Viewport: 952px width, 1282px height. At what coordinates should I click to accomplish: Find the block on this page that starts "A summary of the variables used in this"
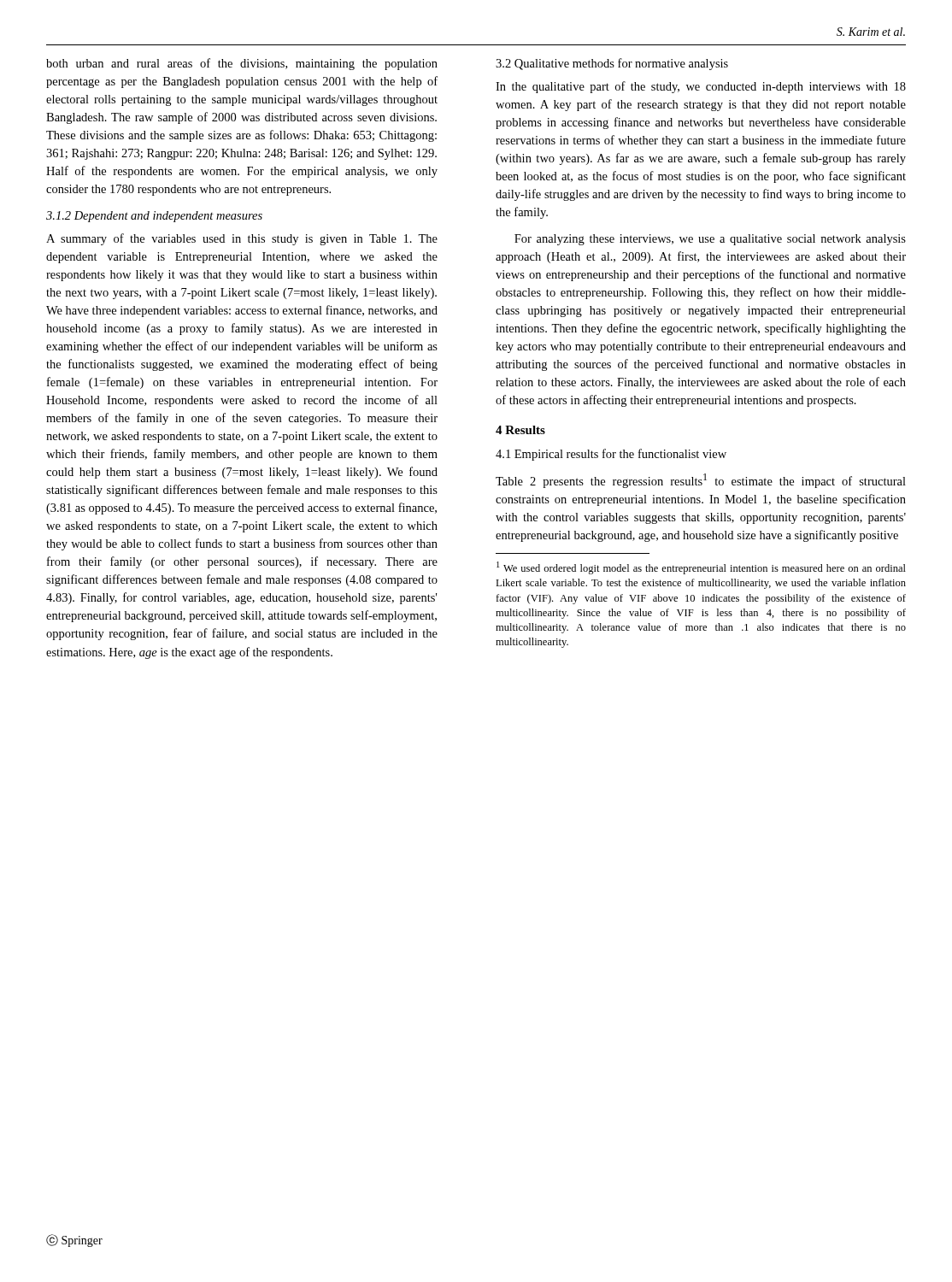[x=242, y=446]
